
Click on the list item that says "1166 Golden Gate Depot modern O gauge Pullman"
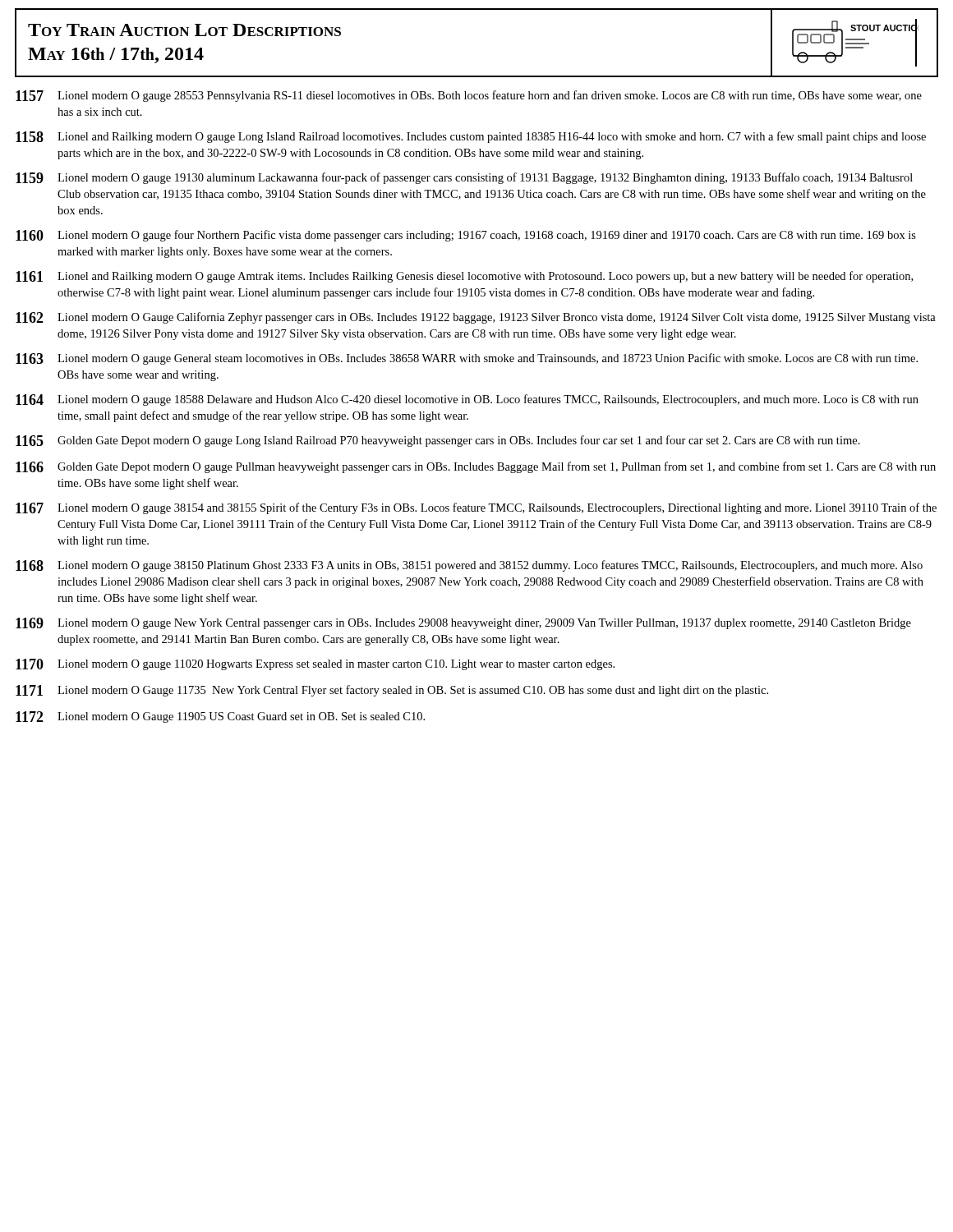coord(476,475)
